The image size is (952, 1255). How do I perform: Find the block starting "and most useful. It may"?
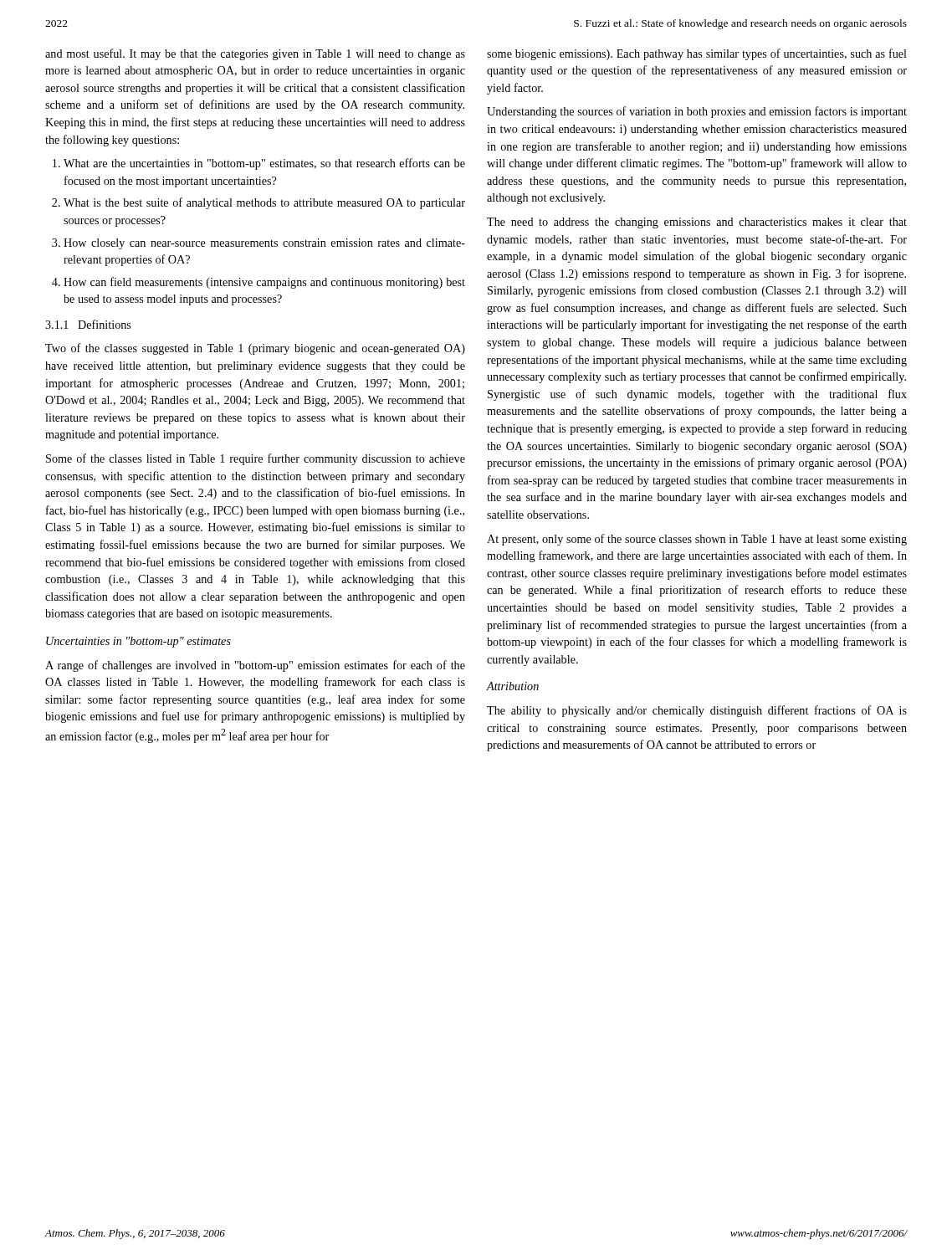click(x=255, y=97)
